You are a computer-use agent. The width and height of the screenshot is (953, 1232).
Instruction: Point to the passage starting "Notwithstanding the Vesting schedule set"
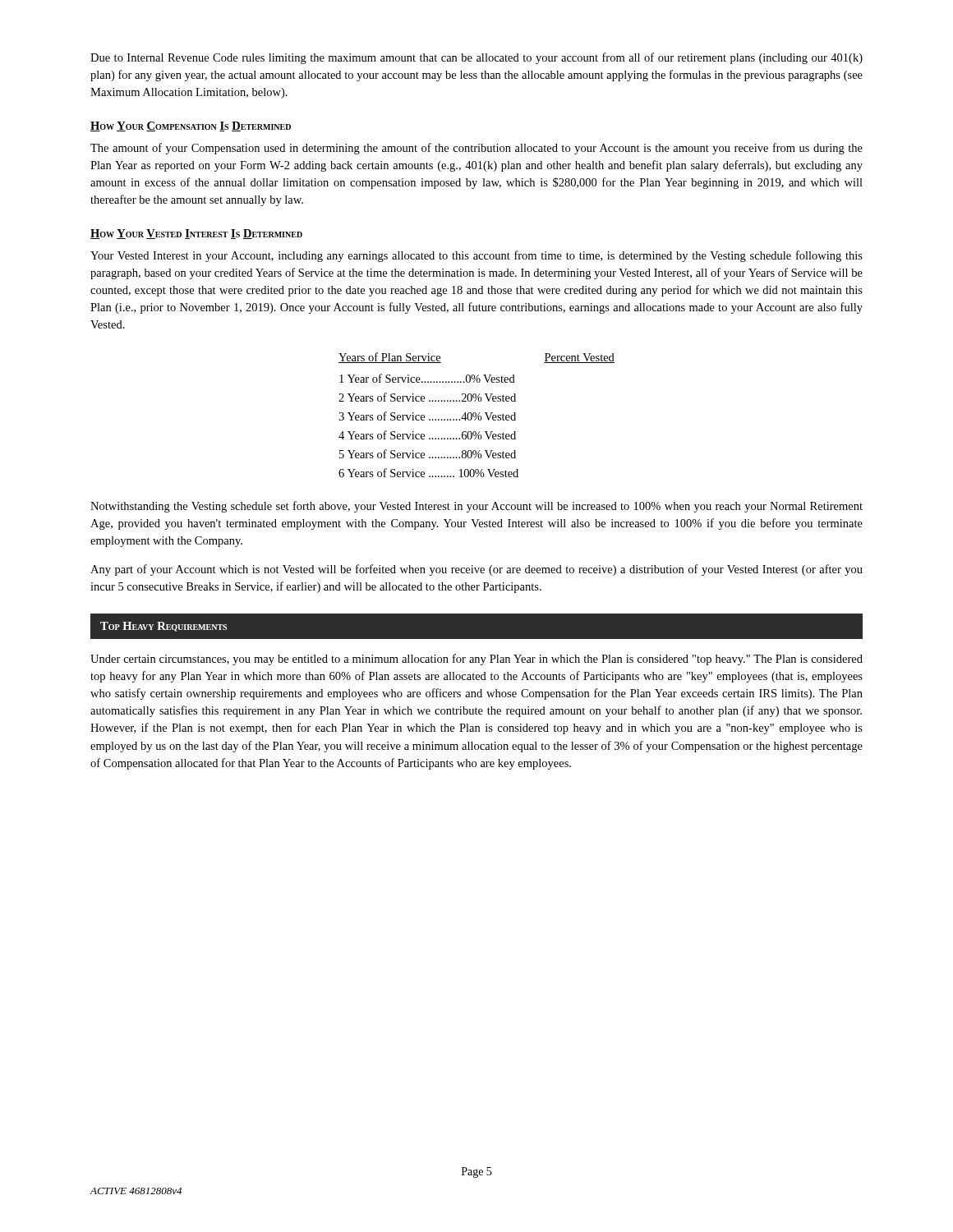pyautogui.click(x=476, y=523)
